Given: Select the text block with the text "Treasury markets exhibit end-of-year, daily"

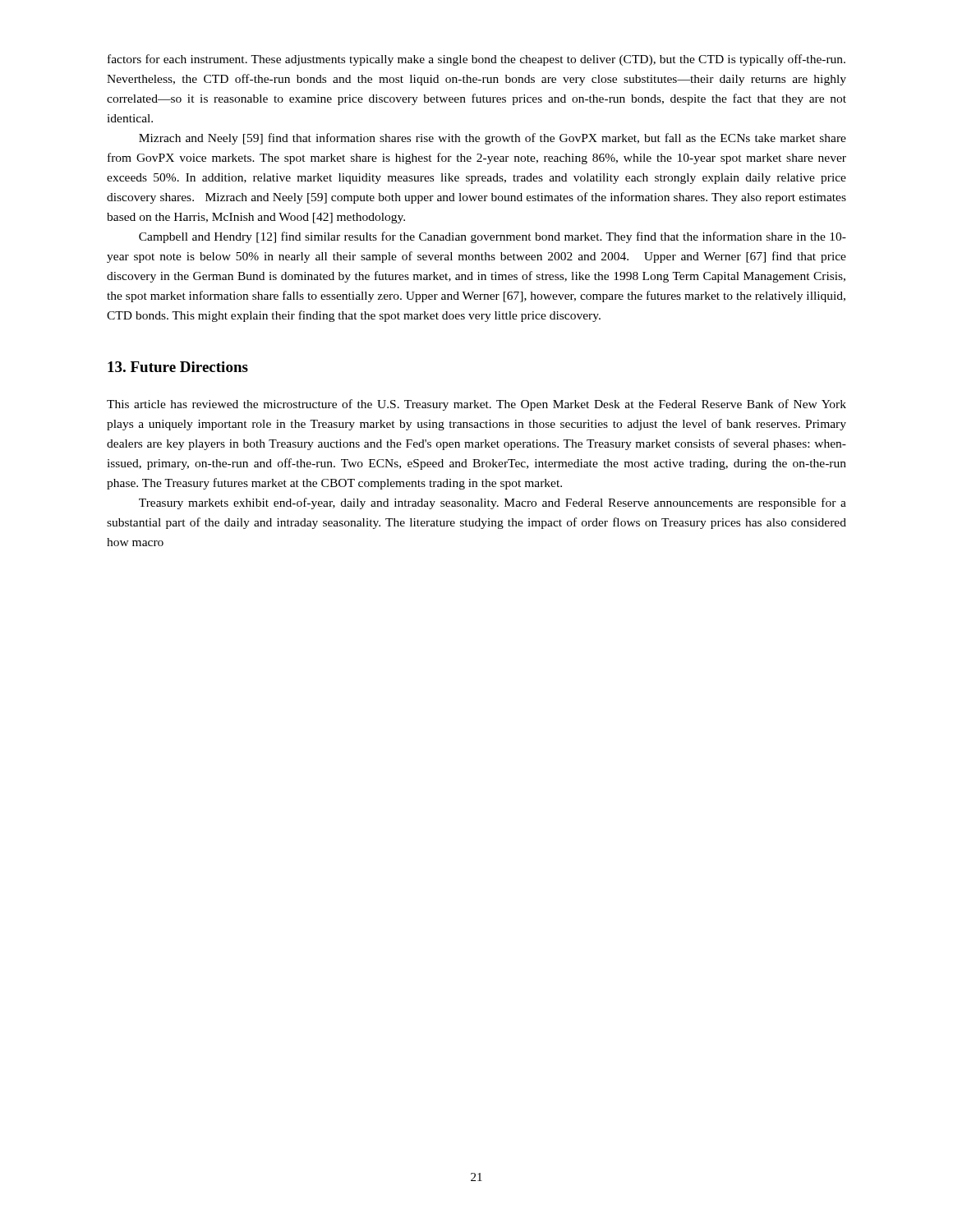Looking at the screenshot, I should tap(476, 522).
